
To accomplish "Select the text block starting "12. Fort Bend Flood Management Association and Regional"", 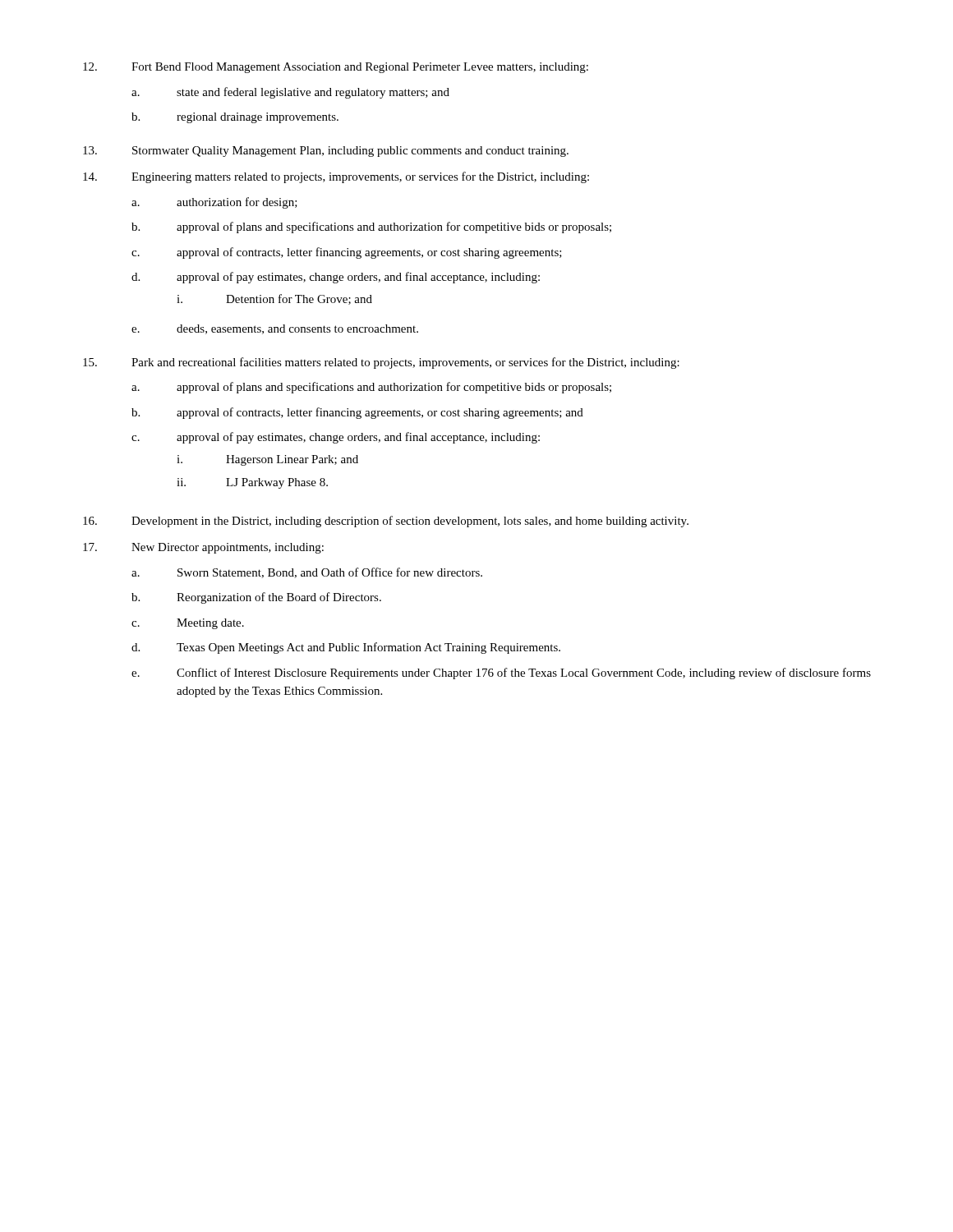I will tap(336, 68).
